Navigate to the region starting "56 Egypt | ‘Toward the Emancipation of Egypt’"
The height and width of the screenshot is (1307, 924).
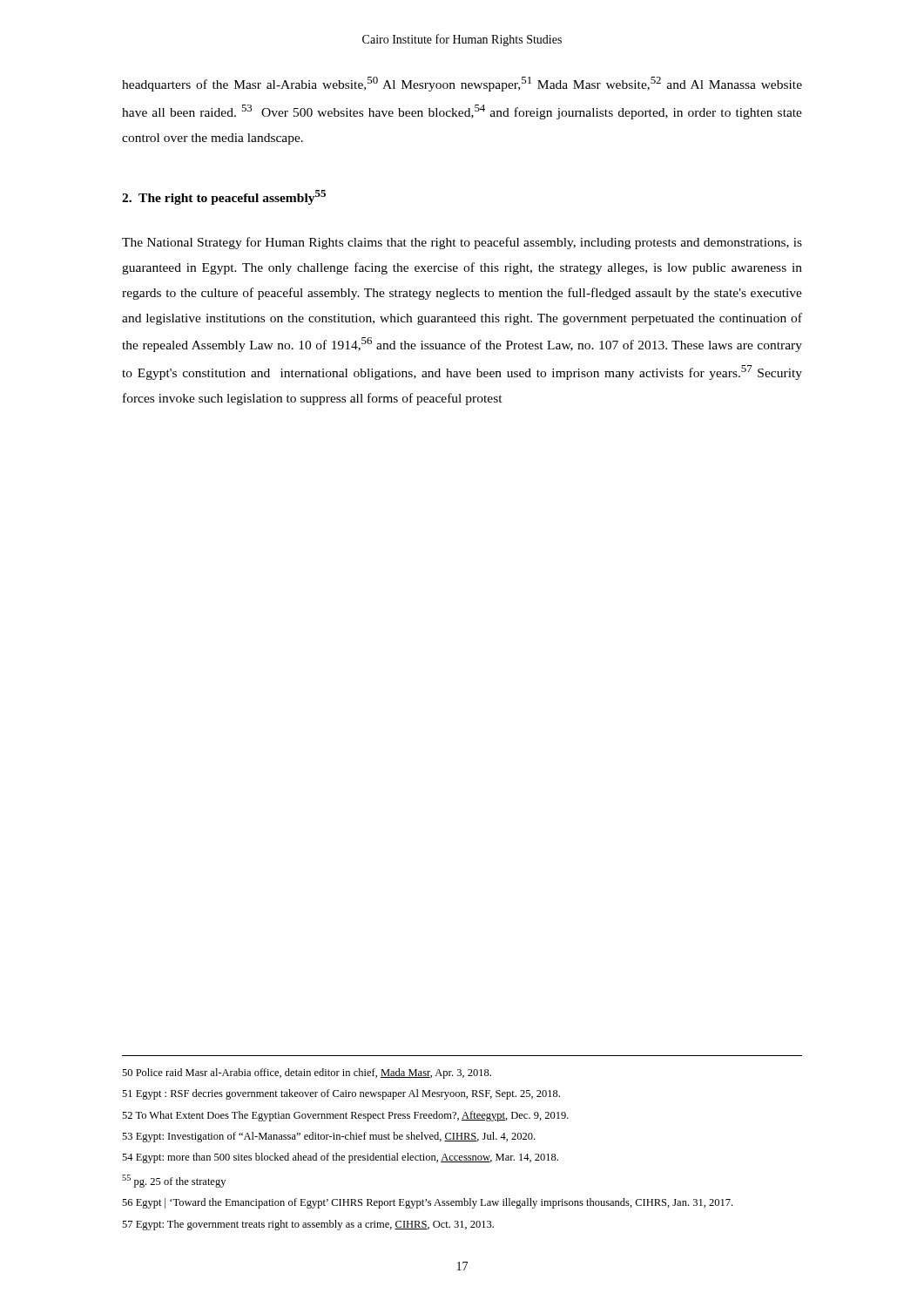[428, 1203]
